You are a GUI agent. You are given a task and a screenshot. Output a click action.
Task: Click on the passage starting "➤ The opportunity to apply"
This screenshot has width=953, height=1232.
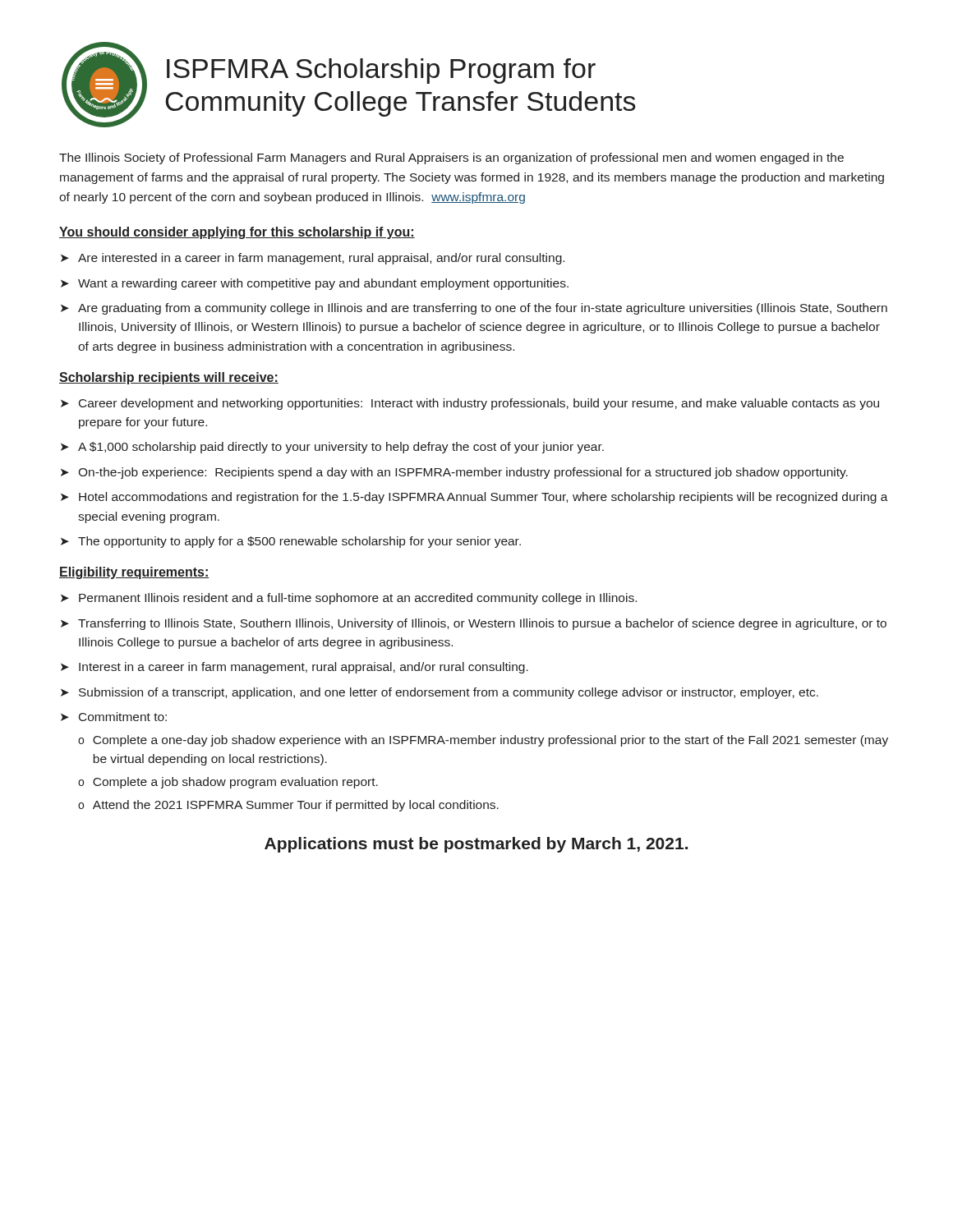(291, 541)
